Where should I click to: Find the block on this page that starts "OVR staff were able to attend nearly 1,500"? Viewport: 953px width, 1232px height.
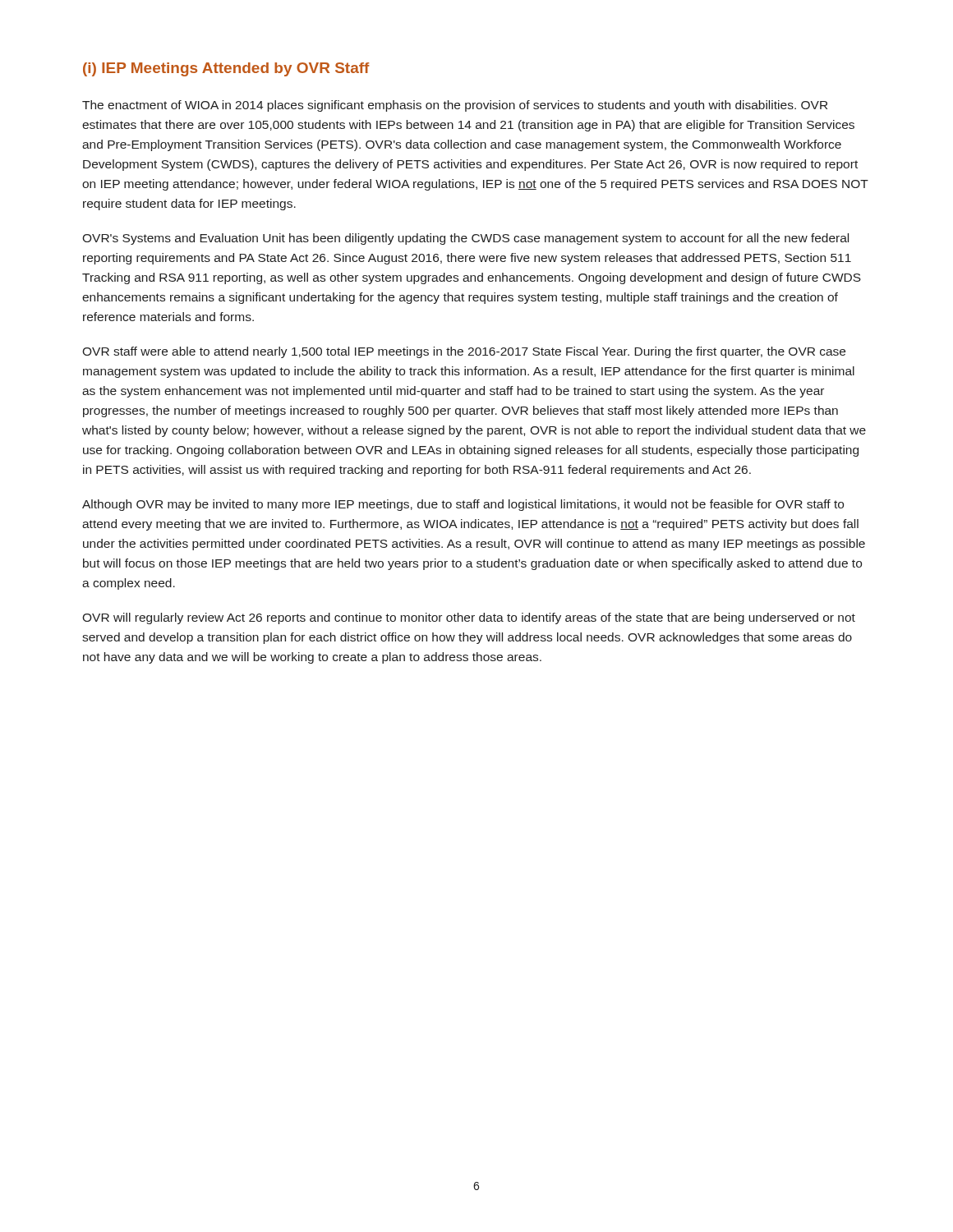tap(474, 410)
